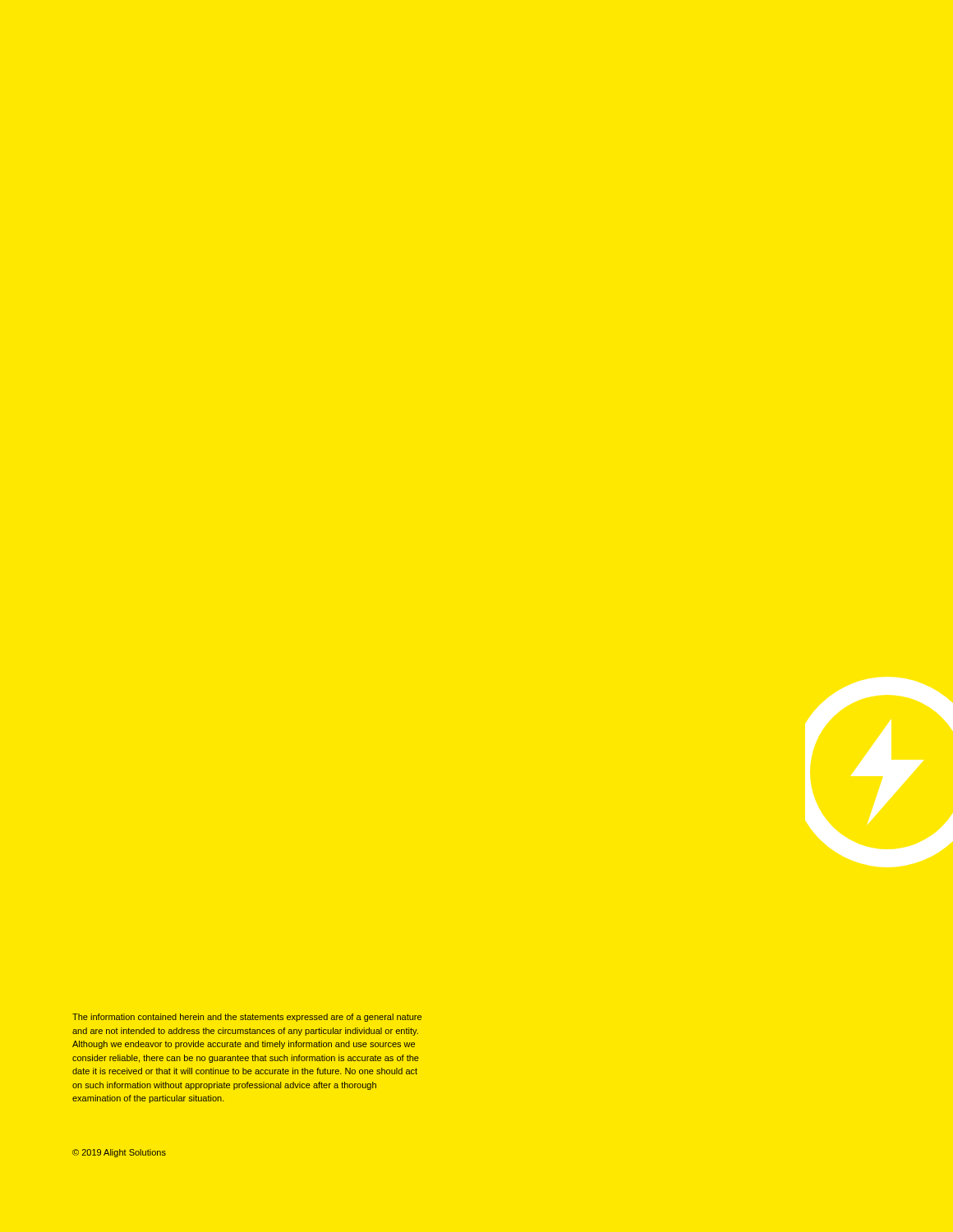Image resolution: width=953 pixels, height=1232 pixels.
Task: Find the logo
Action: (879, 764)
